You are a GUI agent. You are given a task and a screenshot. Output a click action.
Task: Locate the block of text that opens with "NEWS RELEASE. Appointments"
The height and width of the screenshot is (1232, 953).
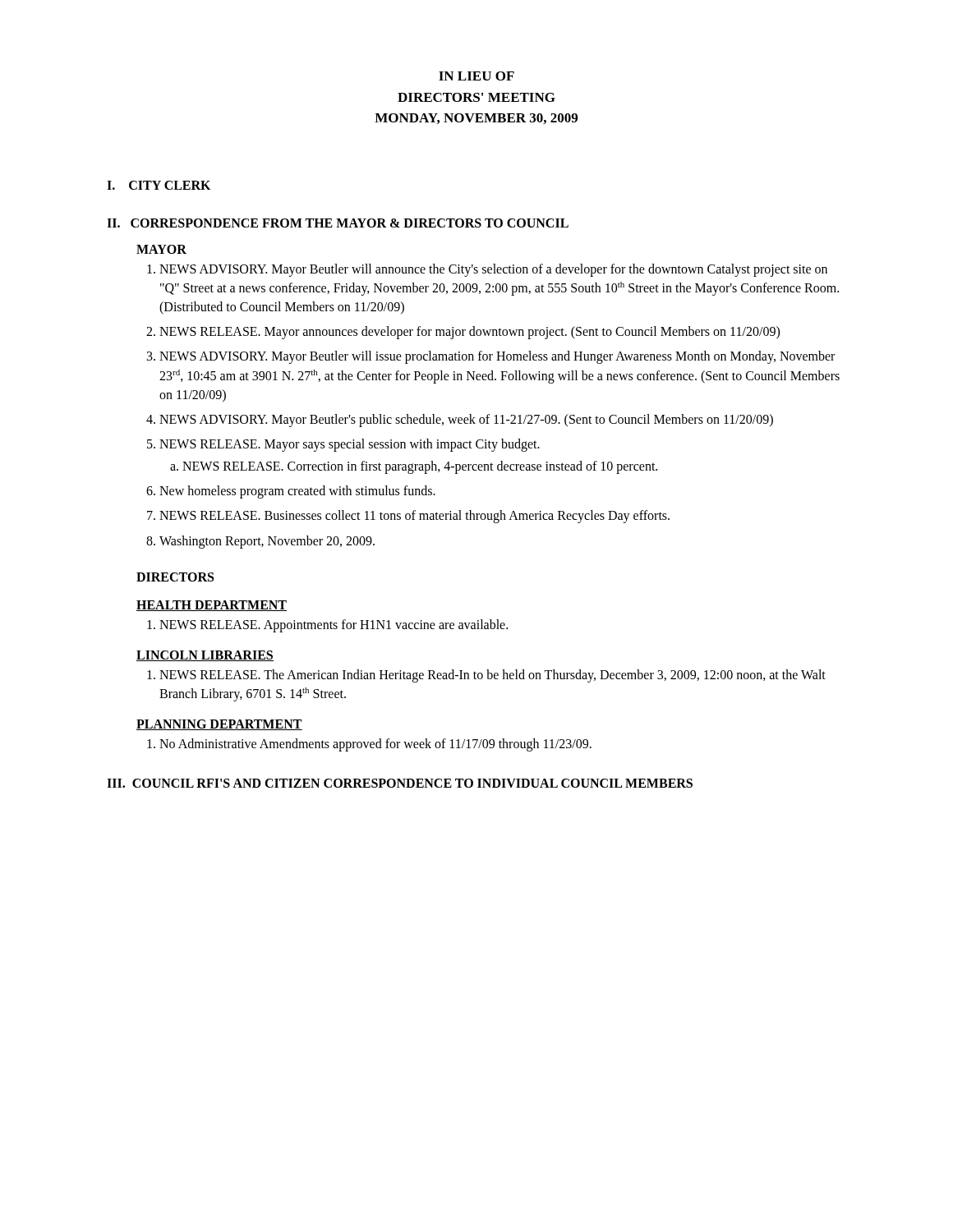coord(334,625)
